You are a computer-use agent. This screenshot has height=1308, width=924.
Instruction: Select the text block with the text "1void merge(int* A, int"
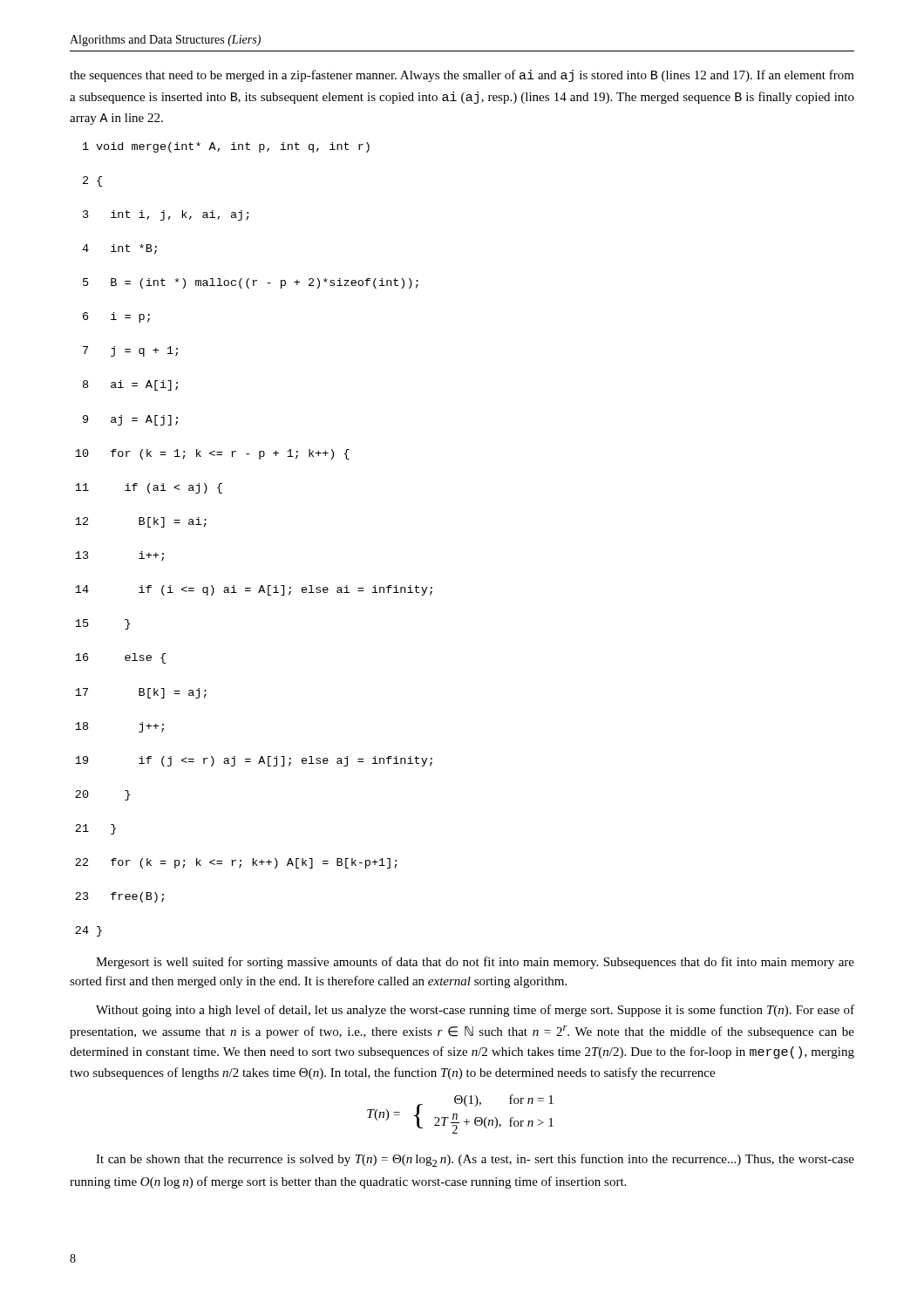(148, 147)
